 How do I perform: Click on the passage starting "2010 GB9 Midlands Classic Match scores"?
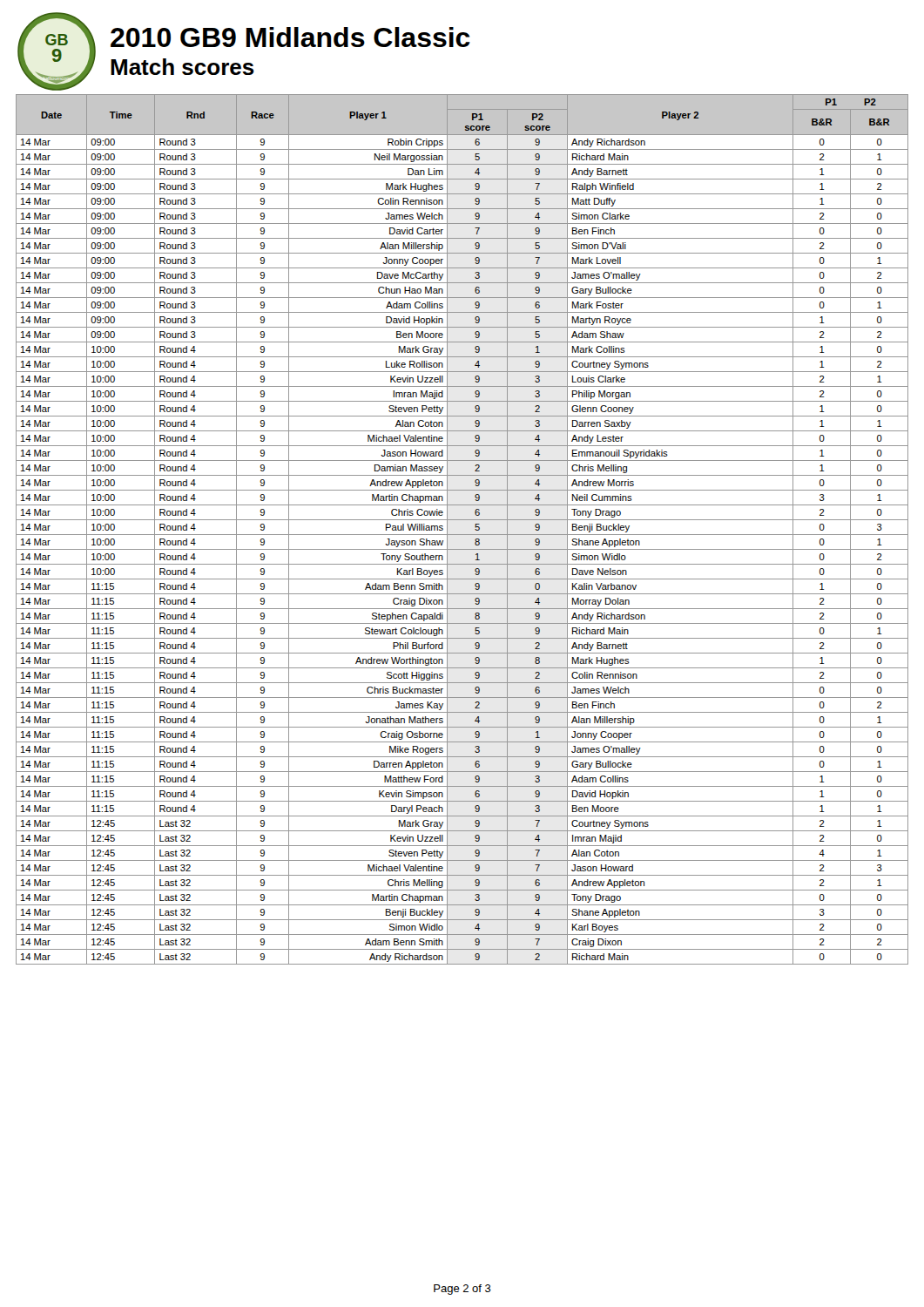(x=290, y=51)
